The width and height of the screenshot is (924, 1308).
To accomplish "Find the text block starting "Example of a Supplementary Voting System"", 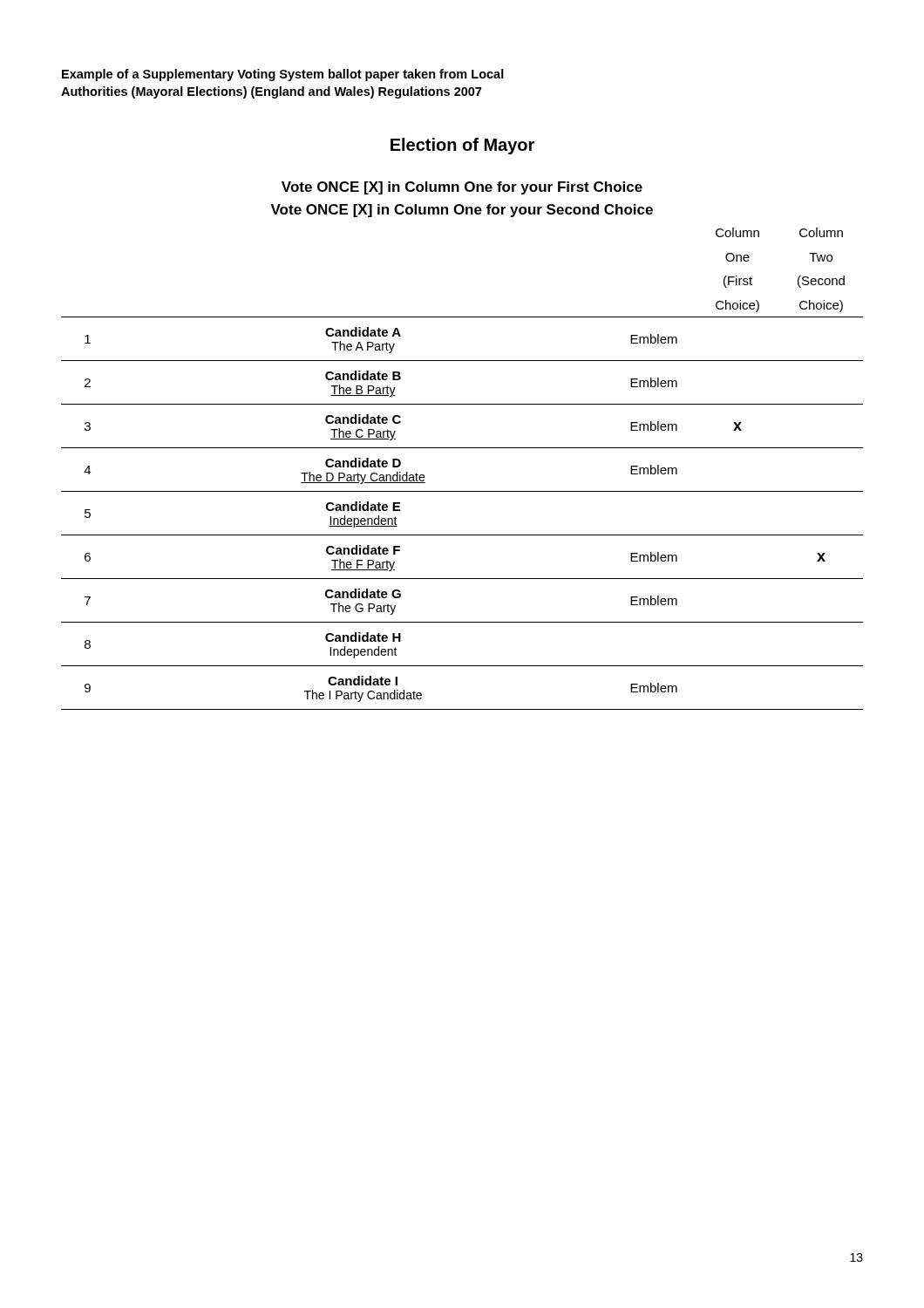I will click(282, 83).
